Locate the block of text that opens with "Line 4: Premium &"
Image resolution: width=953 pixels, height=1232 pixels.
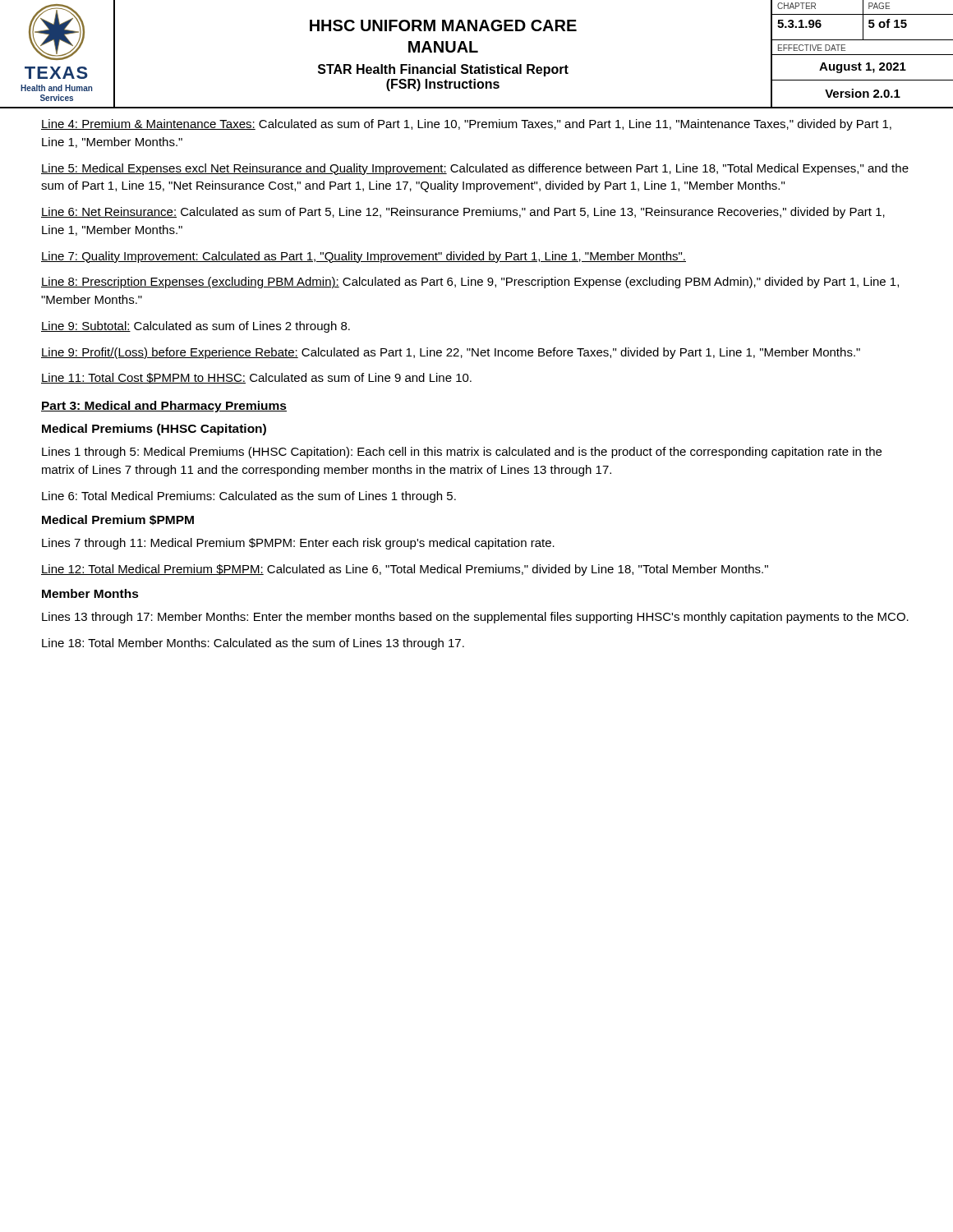click(467, 133)
